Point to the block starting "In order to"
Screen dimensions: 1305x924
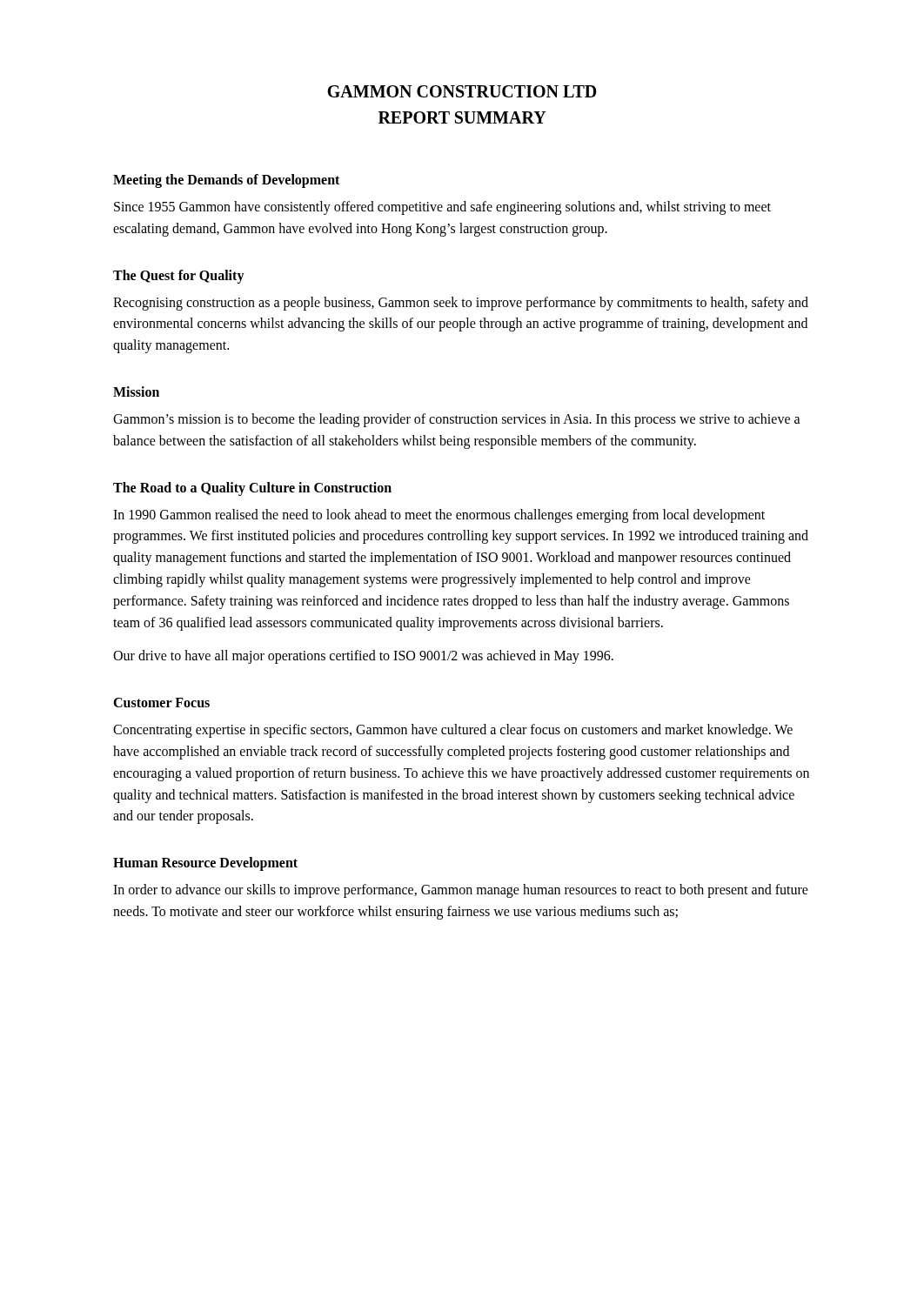coord(461,901)
